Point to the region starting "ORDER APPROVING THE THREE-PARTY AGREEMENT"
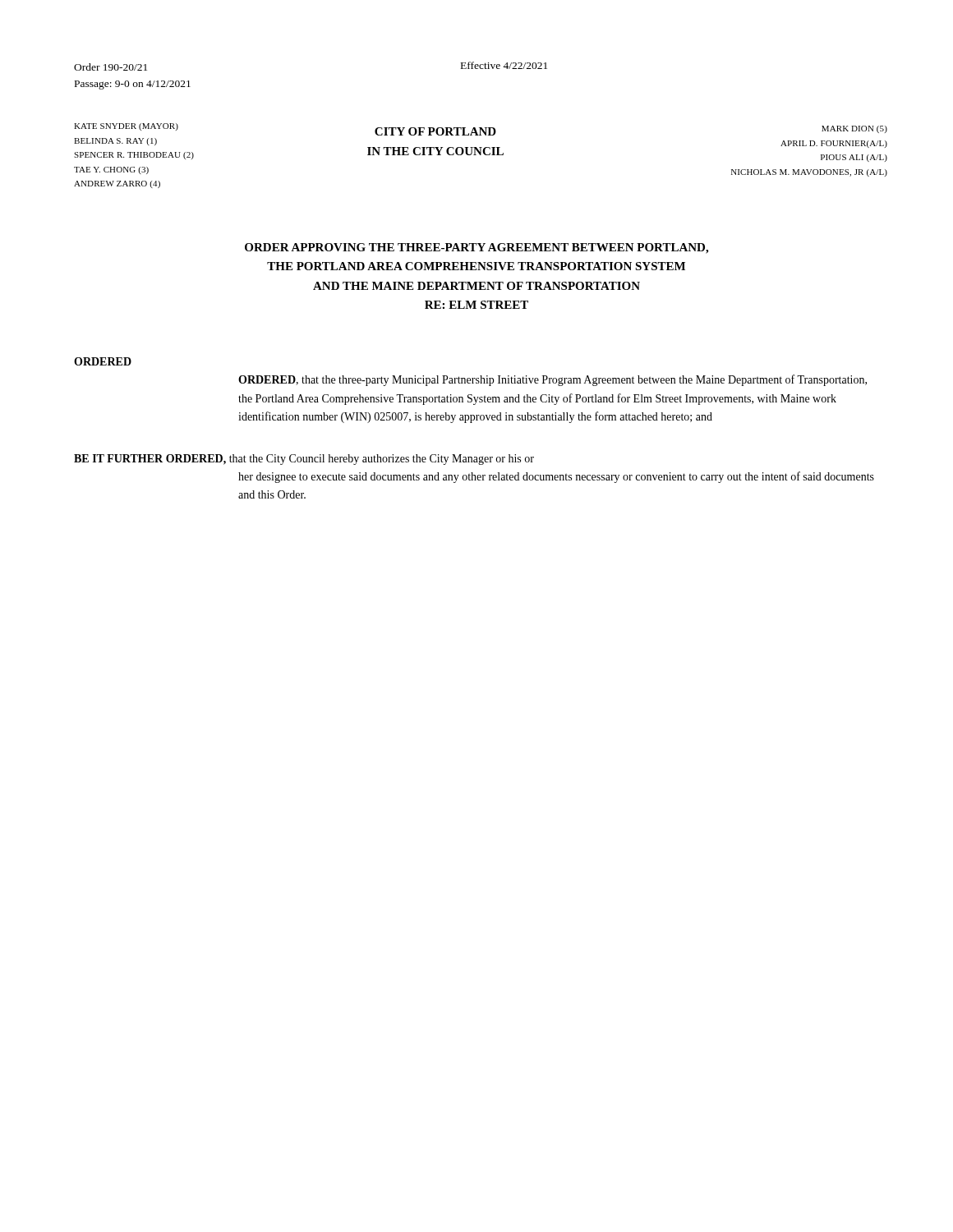Image resolution: width=953 pixels, height=1232 pixels. pyautogui.click(x=476, y=276)
